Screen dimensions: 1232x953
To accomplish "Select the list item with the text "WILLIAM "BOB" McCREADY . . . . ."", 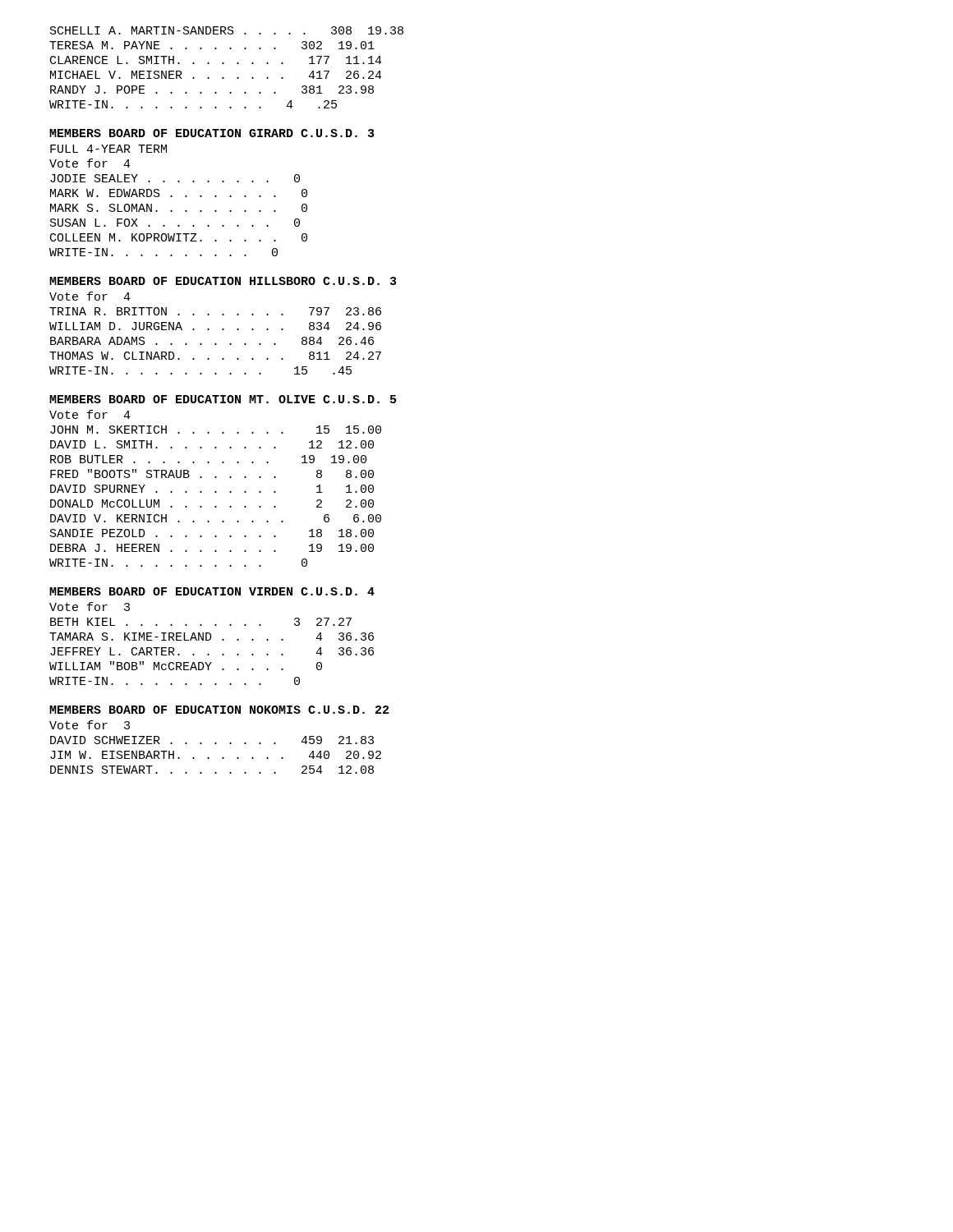I will tap(186, 666).
